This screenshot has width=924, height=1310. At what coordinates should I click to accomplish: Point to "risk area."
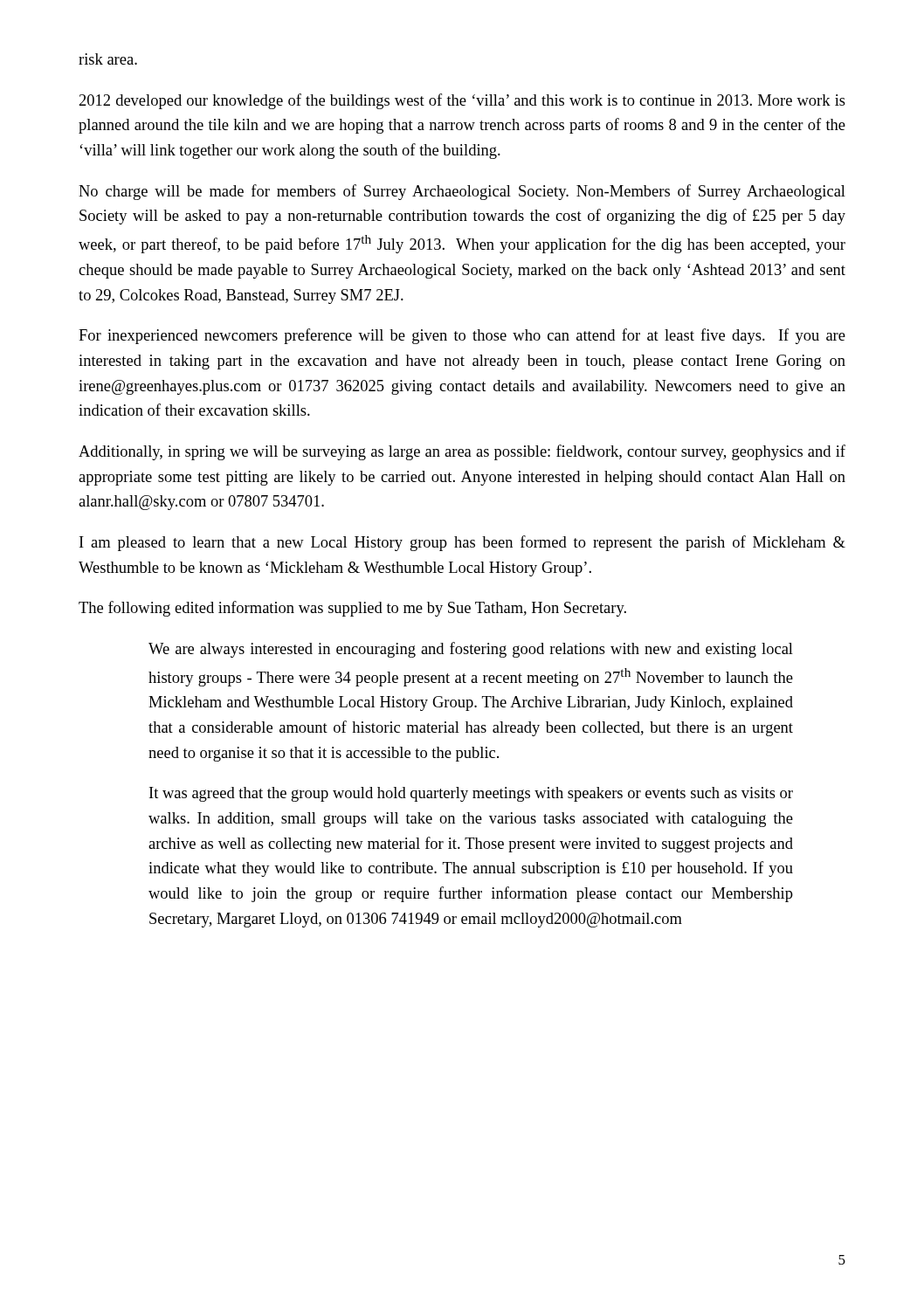pos(108,59)
